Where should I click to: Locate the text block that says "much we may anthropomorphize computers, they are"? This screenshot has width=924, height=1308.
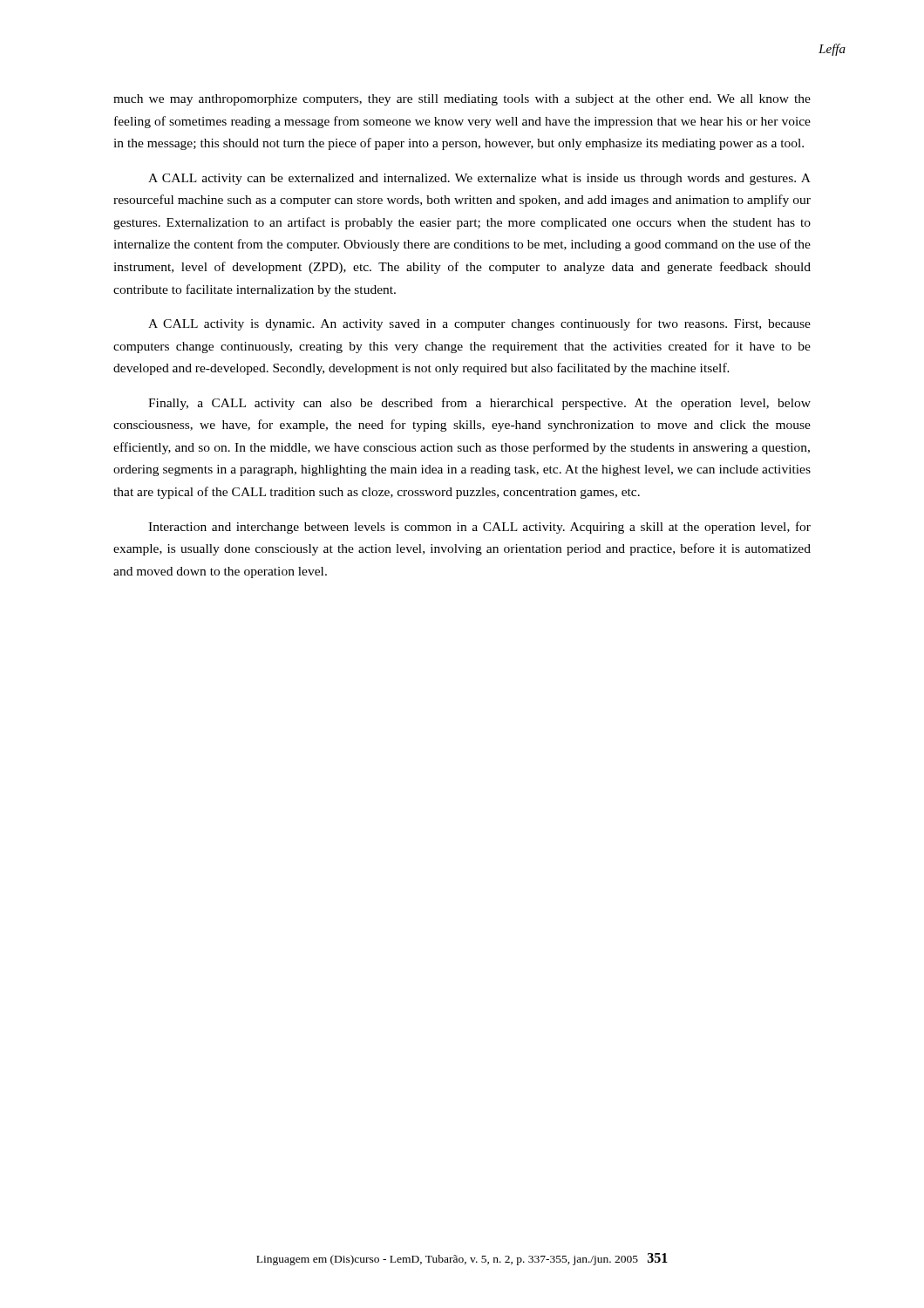(462, 335)
